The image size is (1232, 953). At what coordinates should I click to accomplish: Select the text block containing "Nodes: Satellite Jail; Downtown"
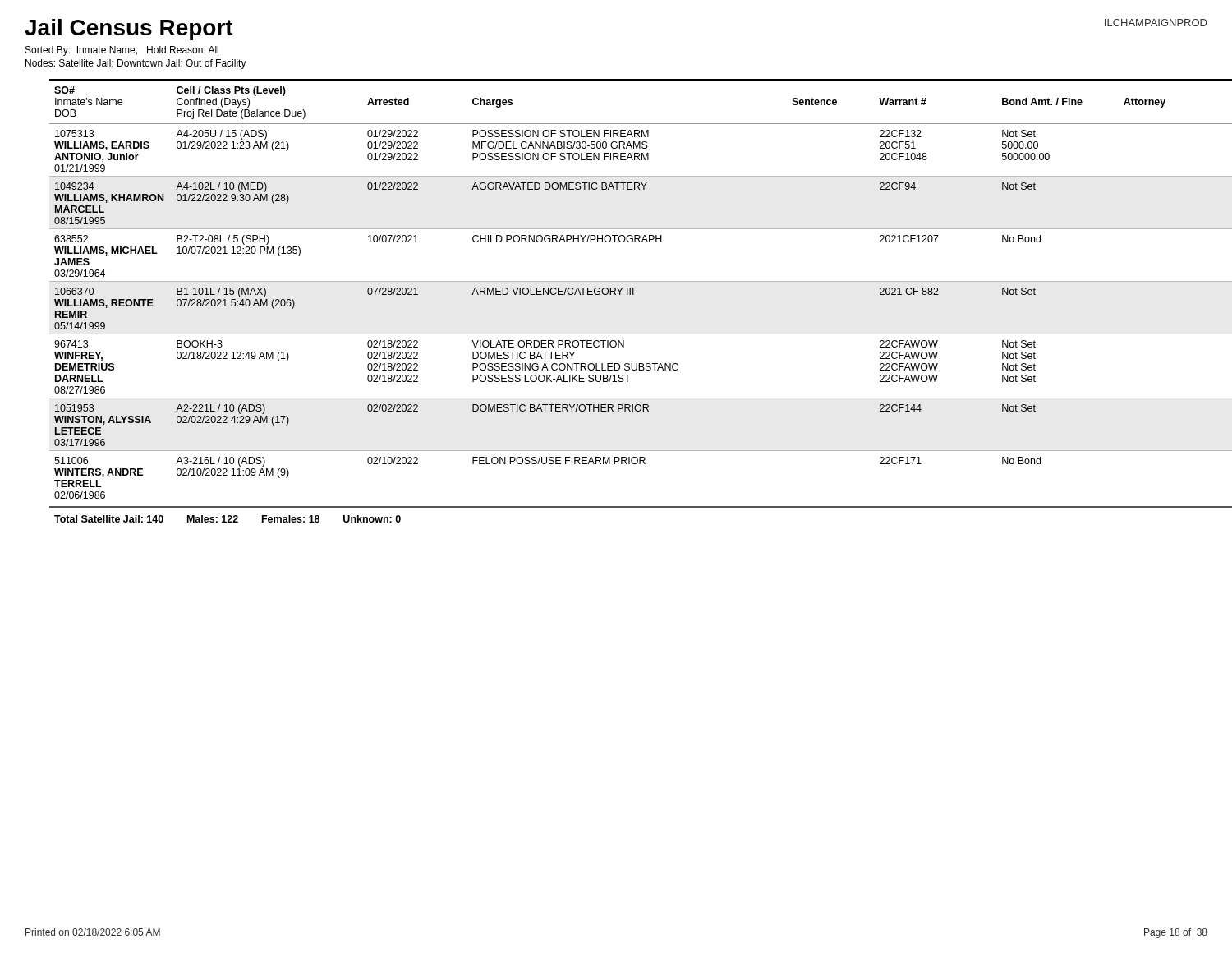(135, 63)
